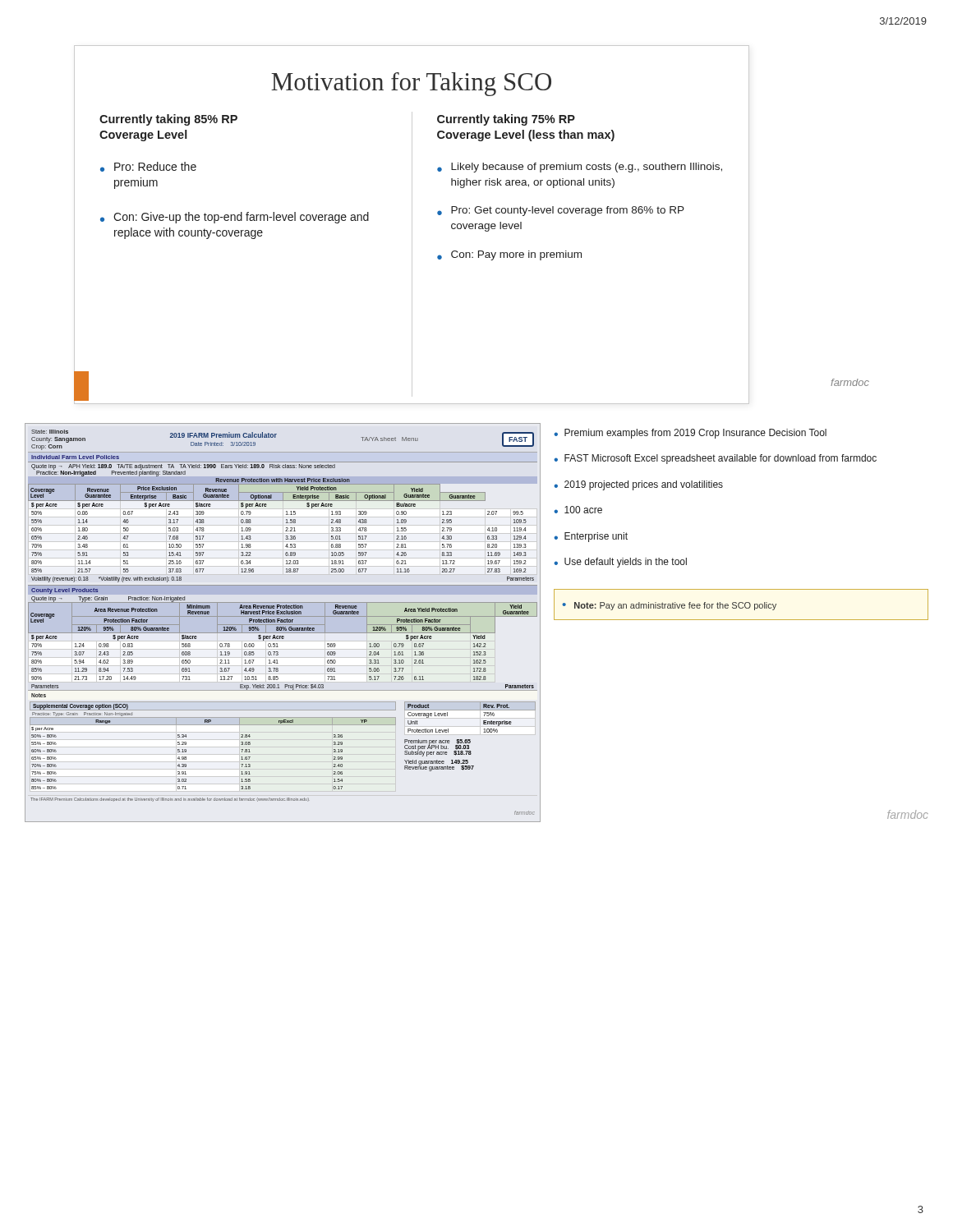The height and width of the screenshot is (1232, 953).
Task: Point to the region starting "• 2019 projected prices and volatilities"
Action: coord(638,487)
